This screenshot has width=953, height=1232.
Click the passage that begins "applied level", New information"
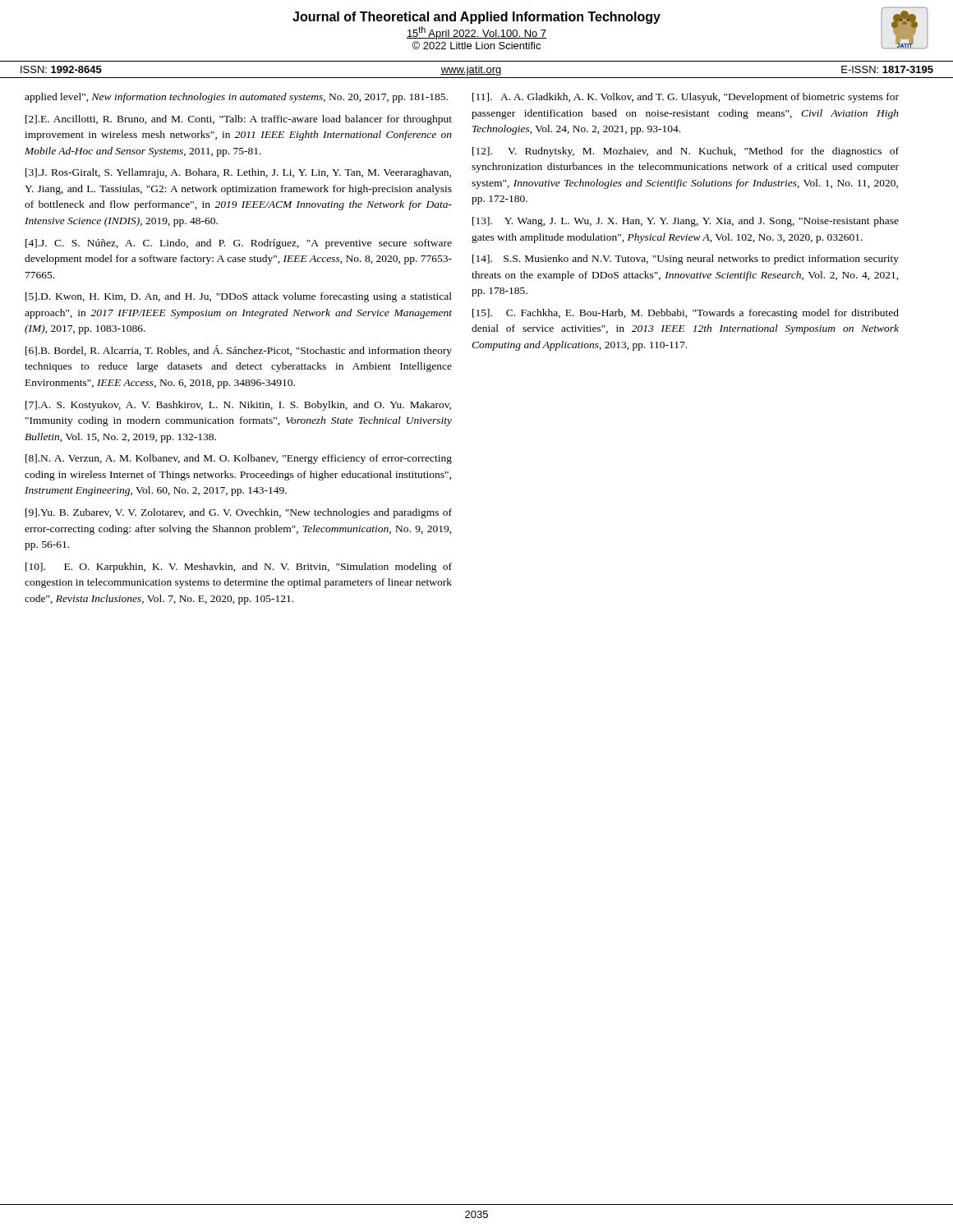[x=237, y=96]
